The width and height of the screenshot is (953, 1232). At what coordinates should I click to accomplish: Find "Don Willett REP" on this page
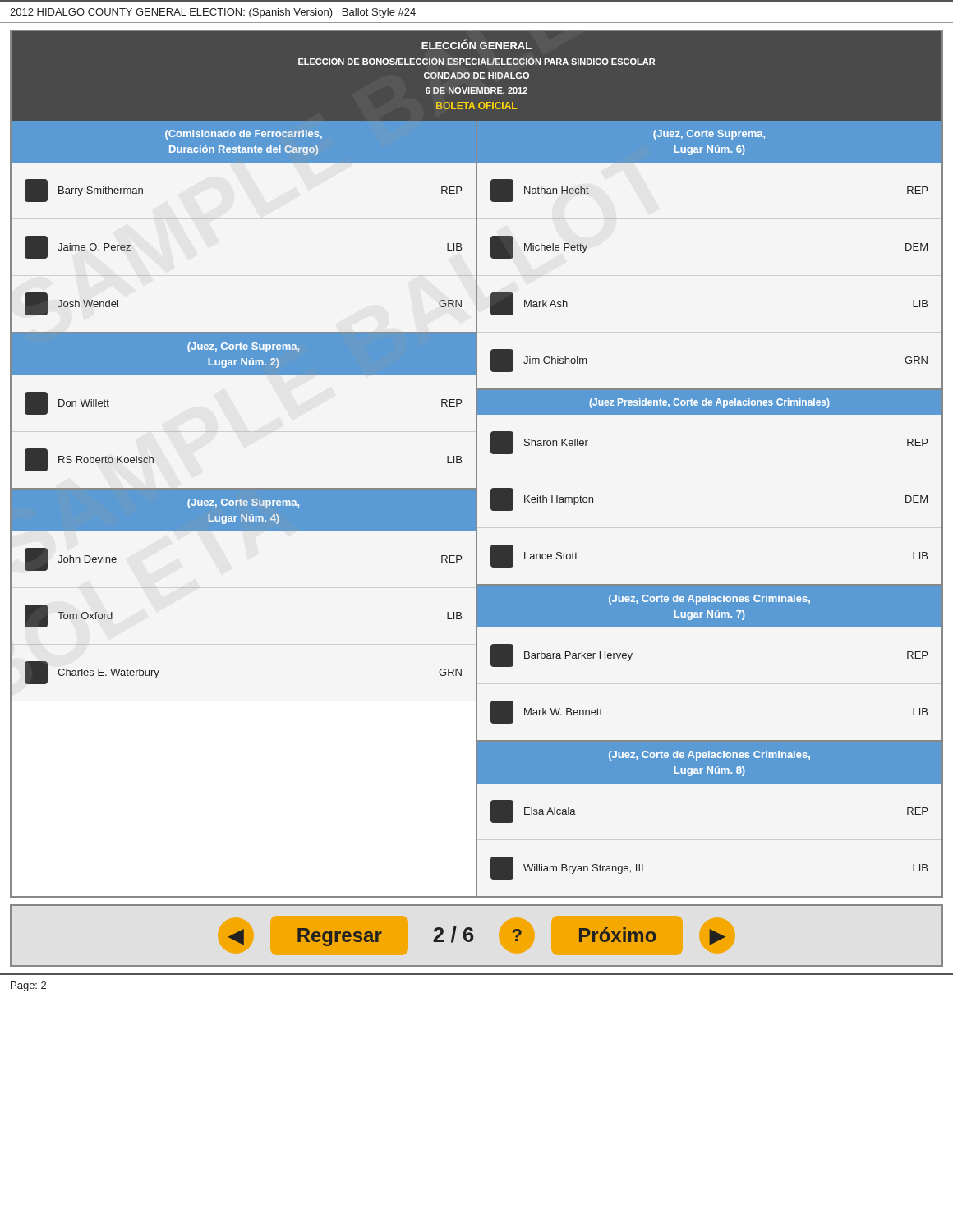click(36, 403)
